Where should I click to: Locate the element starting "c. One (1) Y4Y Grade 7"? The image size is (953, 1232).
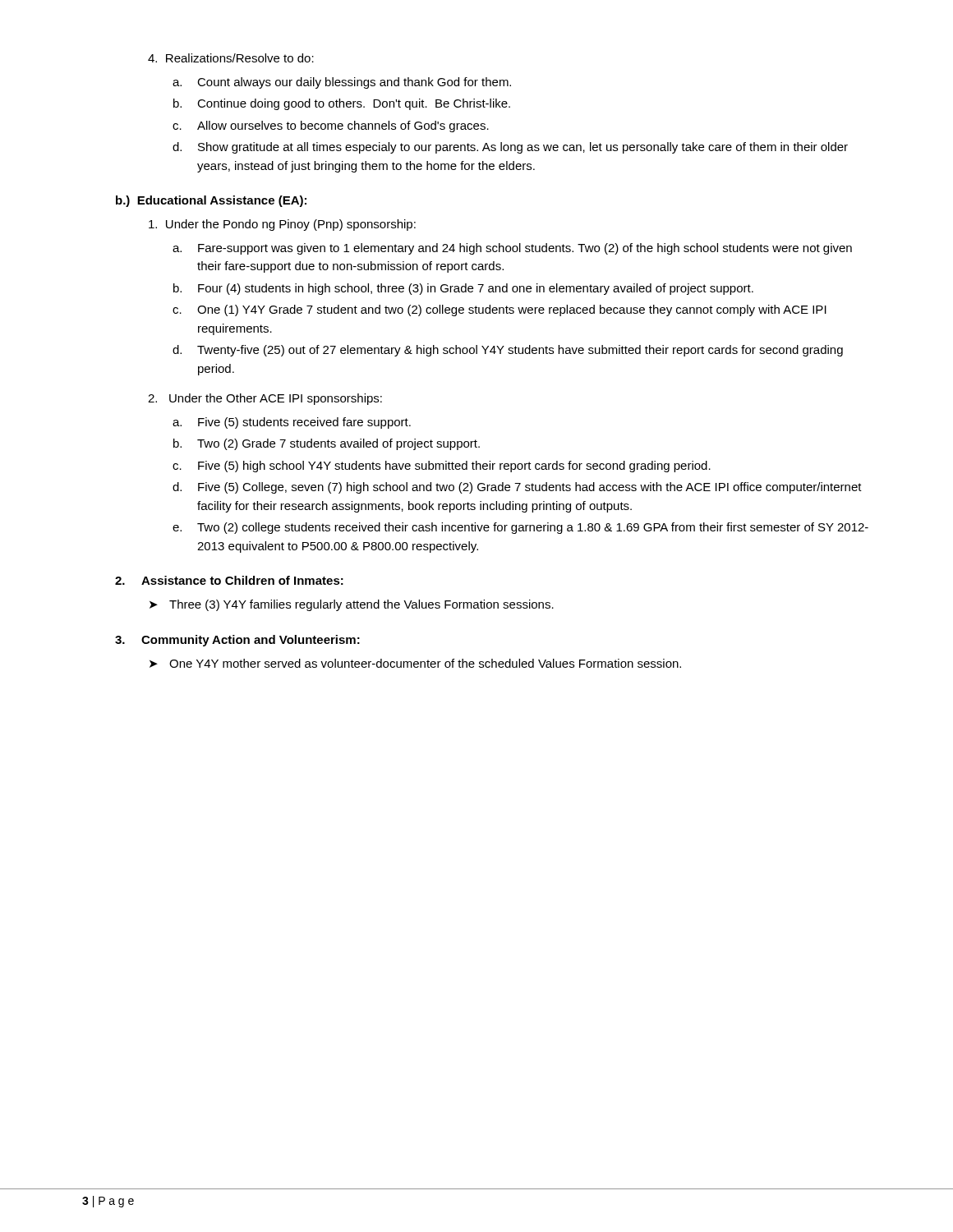coord(522,319)
